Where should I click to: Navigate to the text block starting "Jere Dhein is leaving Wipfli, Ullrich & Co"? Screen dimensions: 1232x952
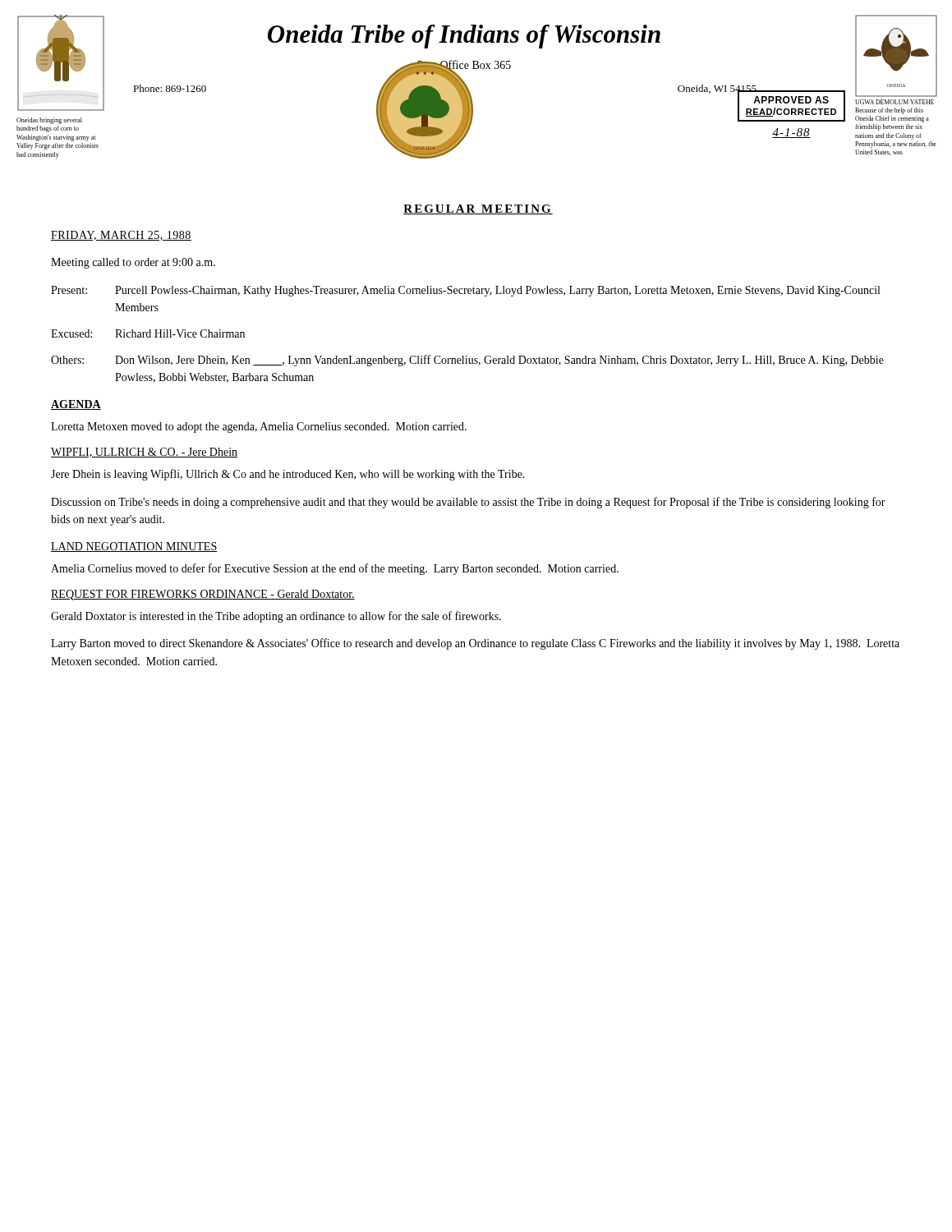288,474
